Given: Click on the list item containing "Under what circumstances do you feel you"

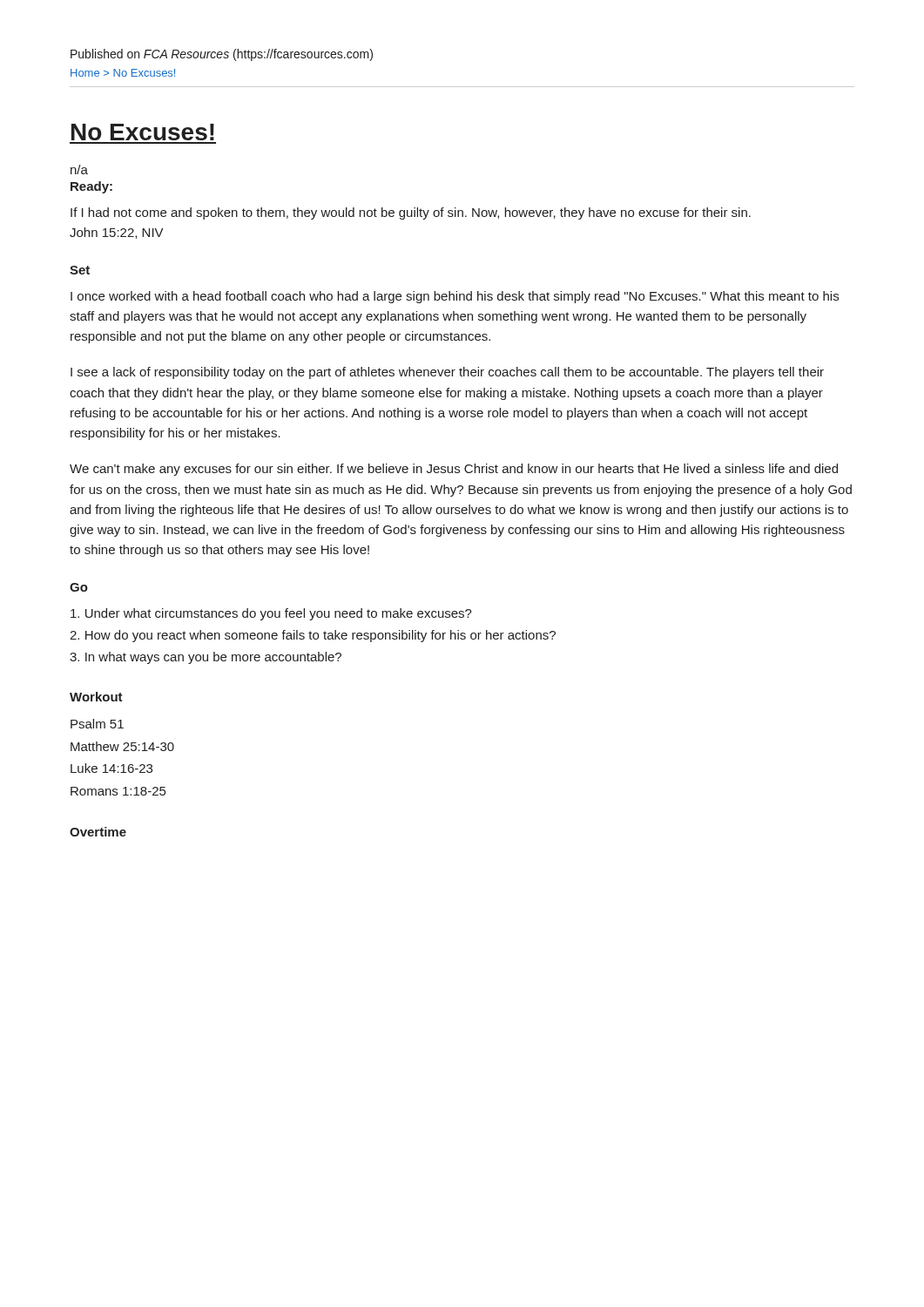Looking at the screenshot, I should [x=271, y=613].
